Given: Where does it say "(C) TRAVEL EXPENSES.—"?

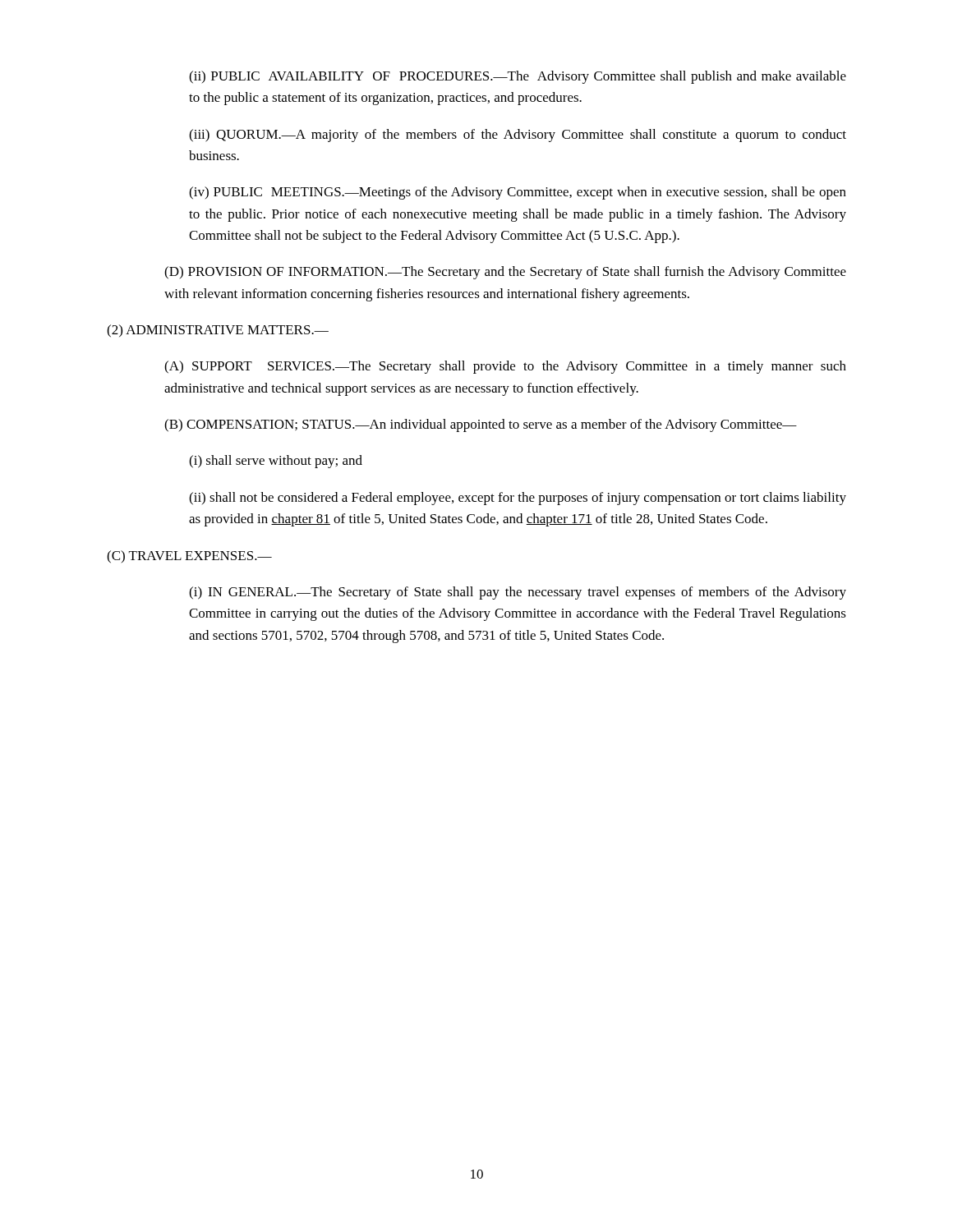Looking at the screenshot, I should (189, 557).
